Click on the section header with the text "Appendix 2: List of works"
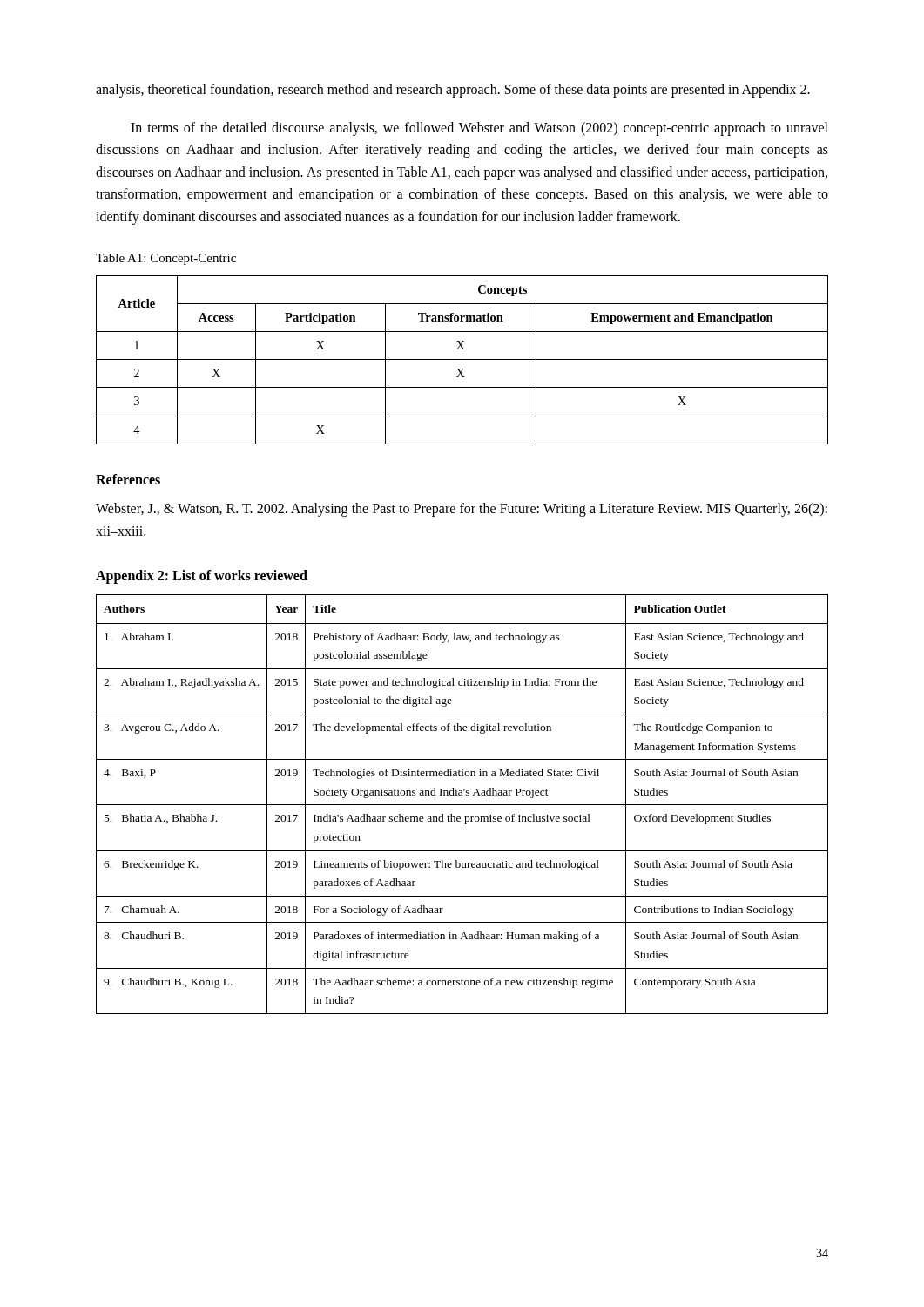924x1307 pixels. [x=202, y=576]
